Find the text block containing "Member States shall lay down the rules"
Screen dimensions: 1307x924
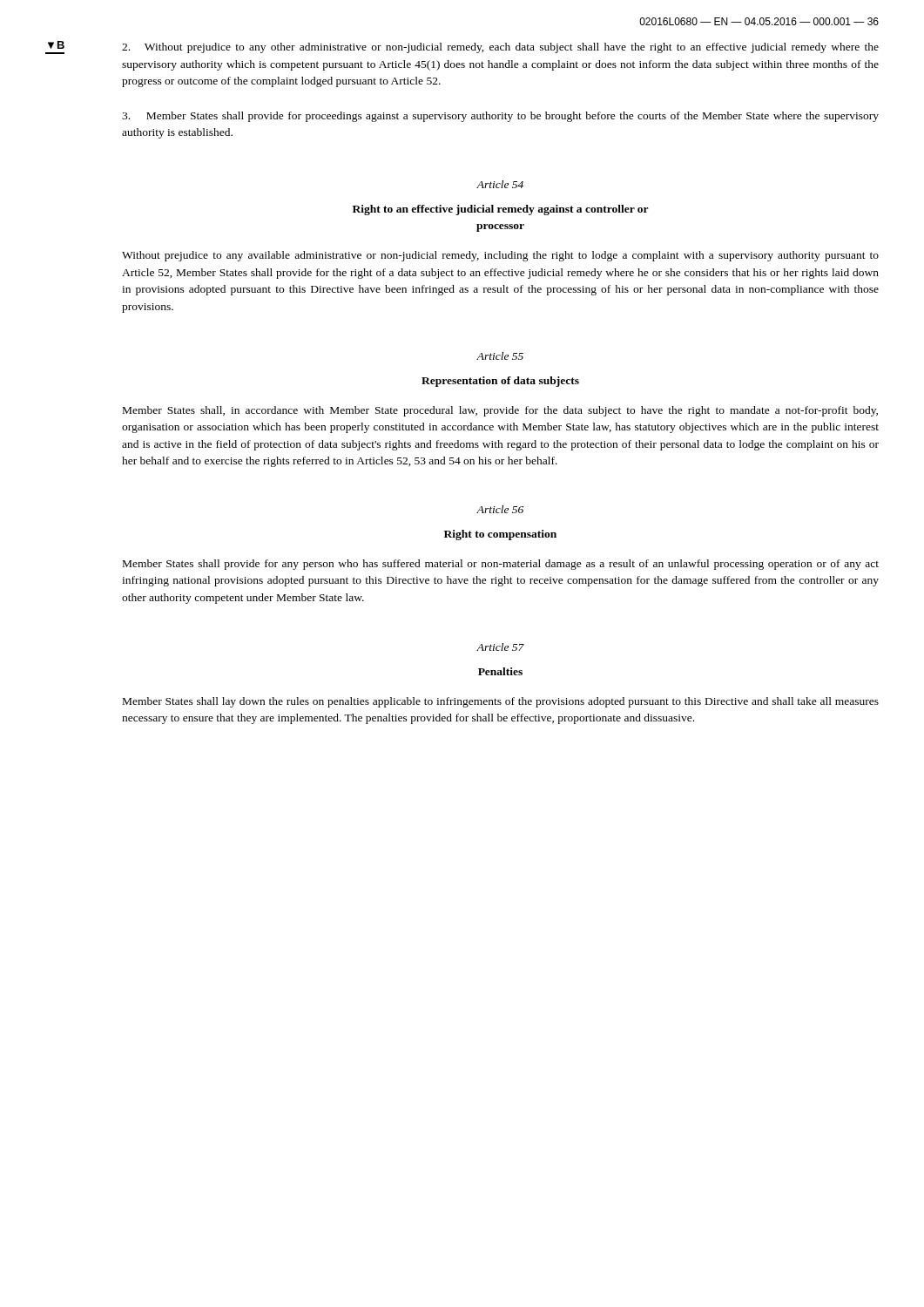(x=500, y=709)
